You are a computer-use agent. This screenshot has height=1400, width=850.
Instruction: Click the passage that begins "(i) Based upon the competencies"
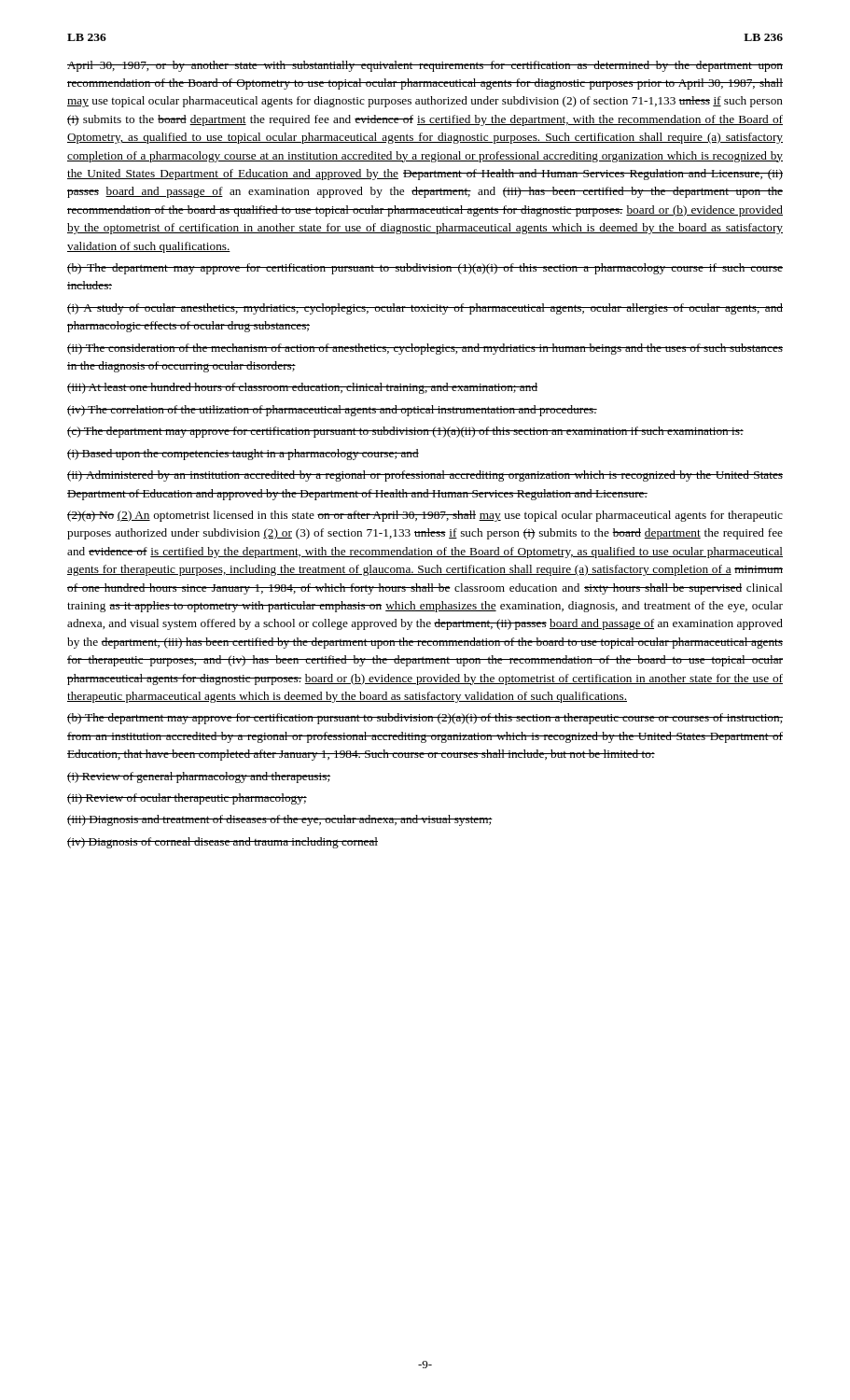[x=425, y=453]
